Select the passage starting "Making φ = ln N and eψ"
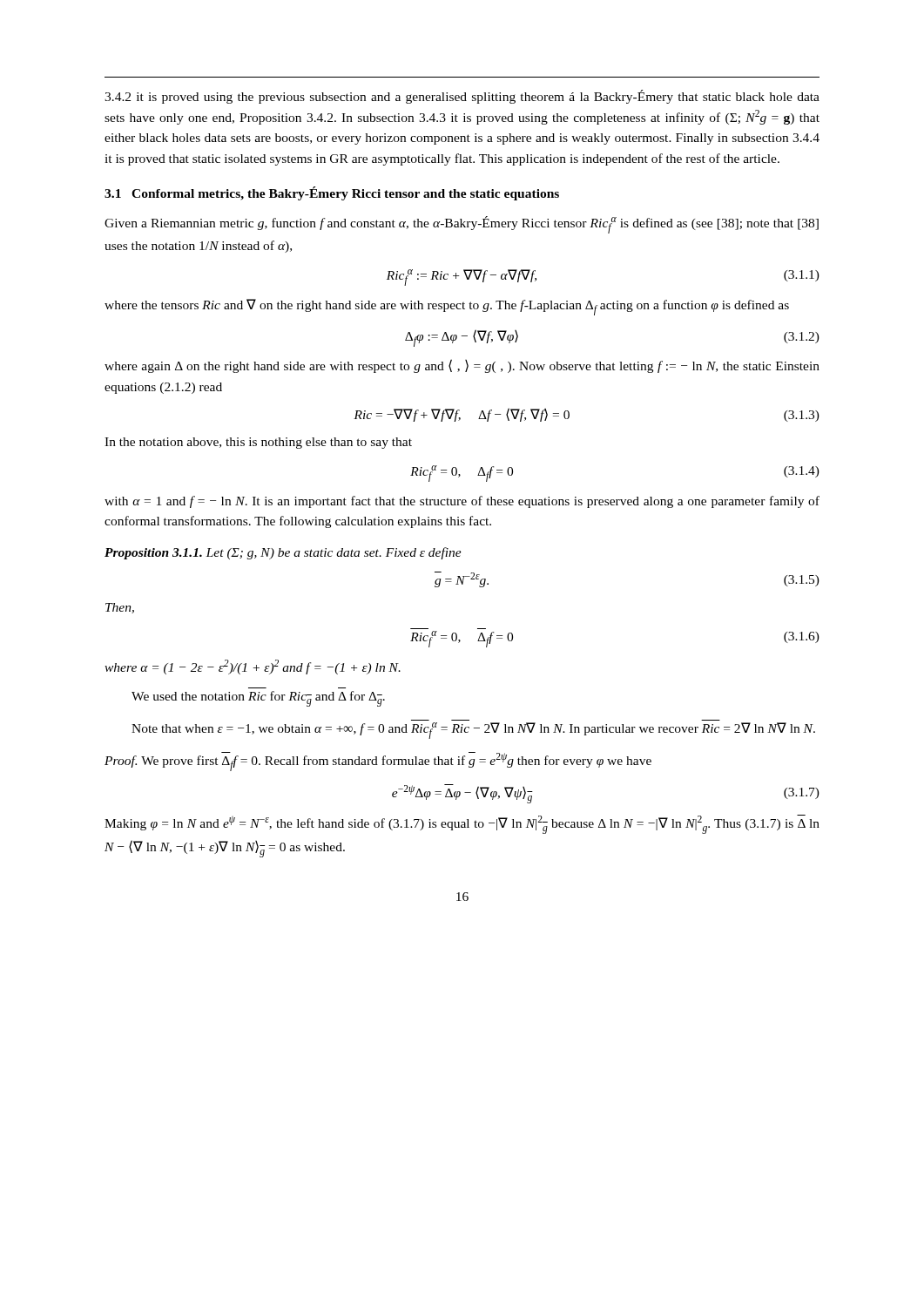 [x=462, y=836]
